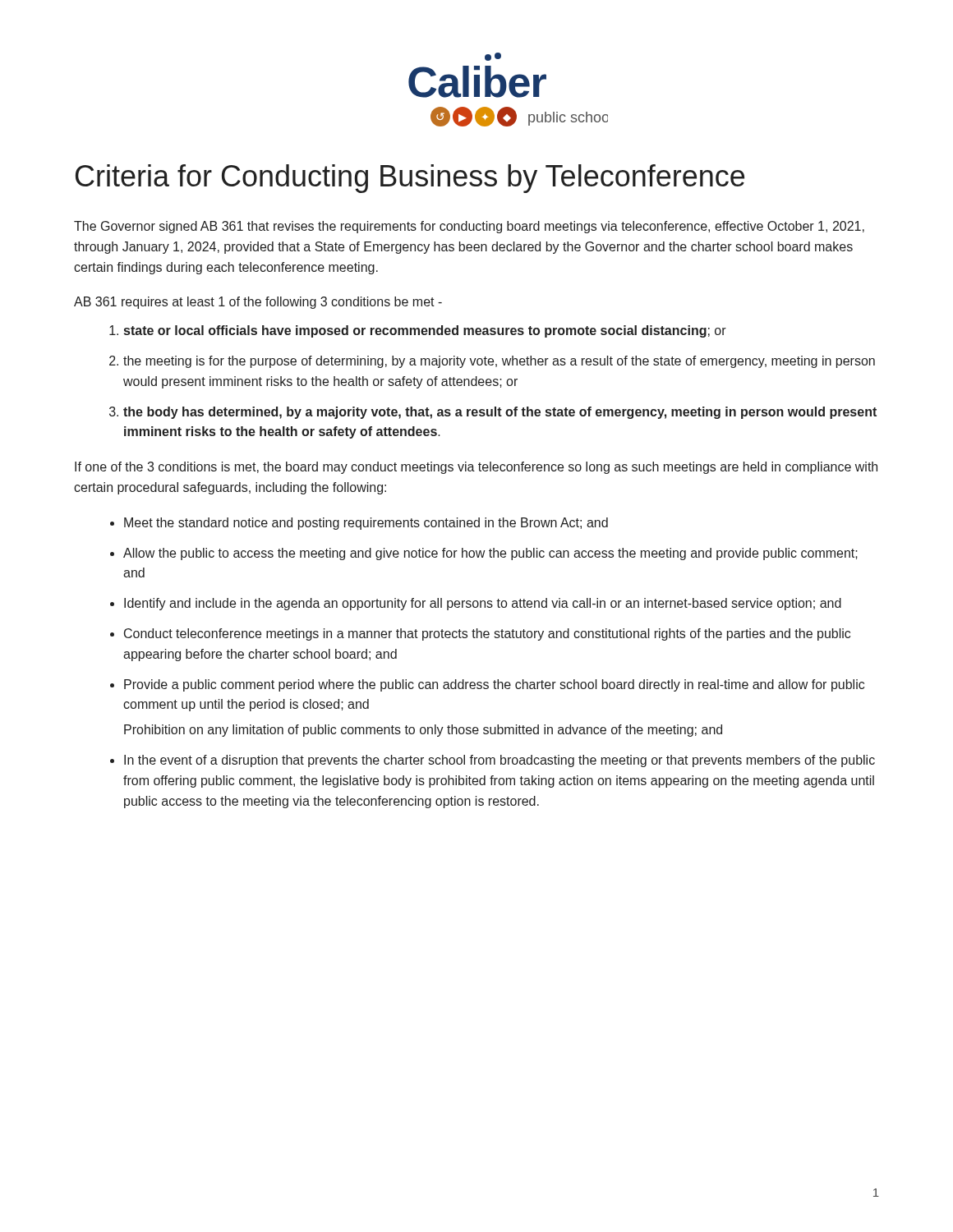Find the logo
Screen dimensions: 1232x953
(x=476, y=92)
